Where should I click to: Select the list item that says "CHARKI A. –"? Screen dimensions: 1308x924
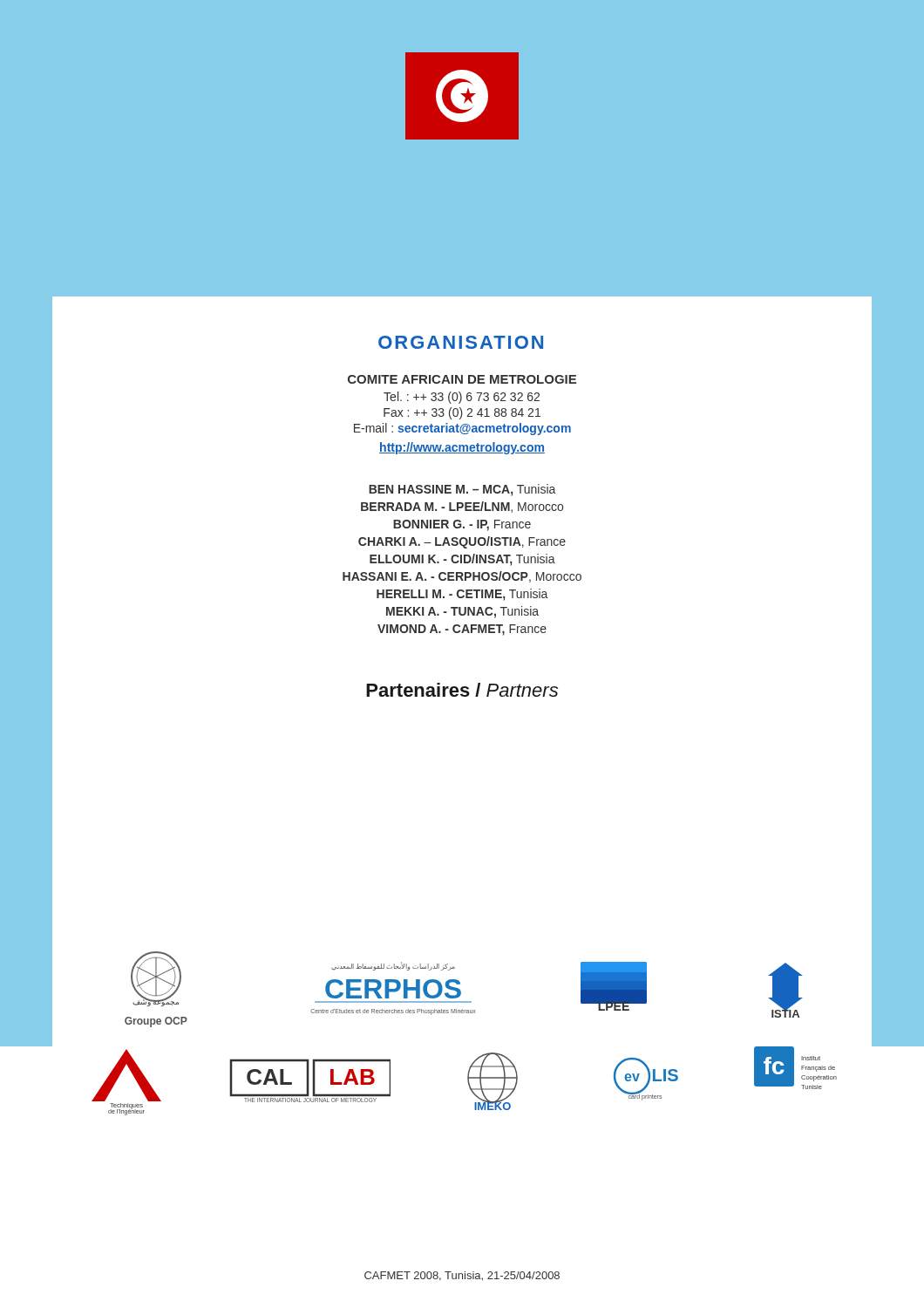462,542
